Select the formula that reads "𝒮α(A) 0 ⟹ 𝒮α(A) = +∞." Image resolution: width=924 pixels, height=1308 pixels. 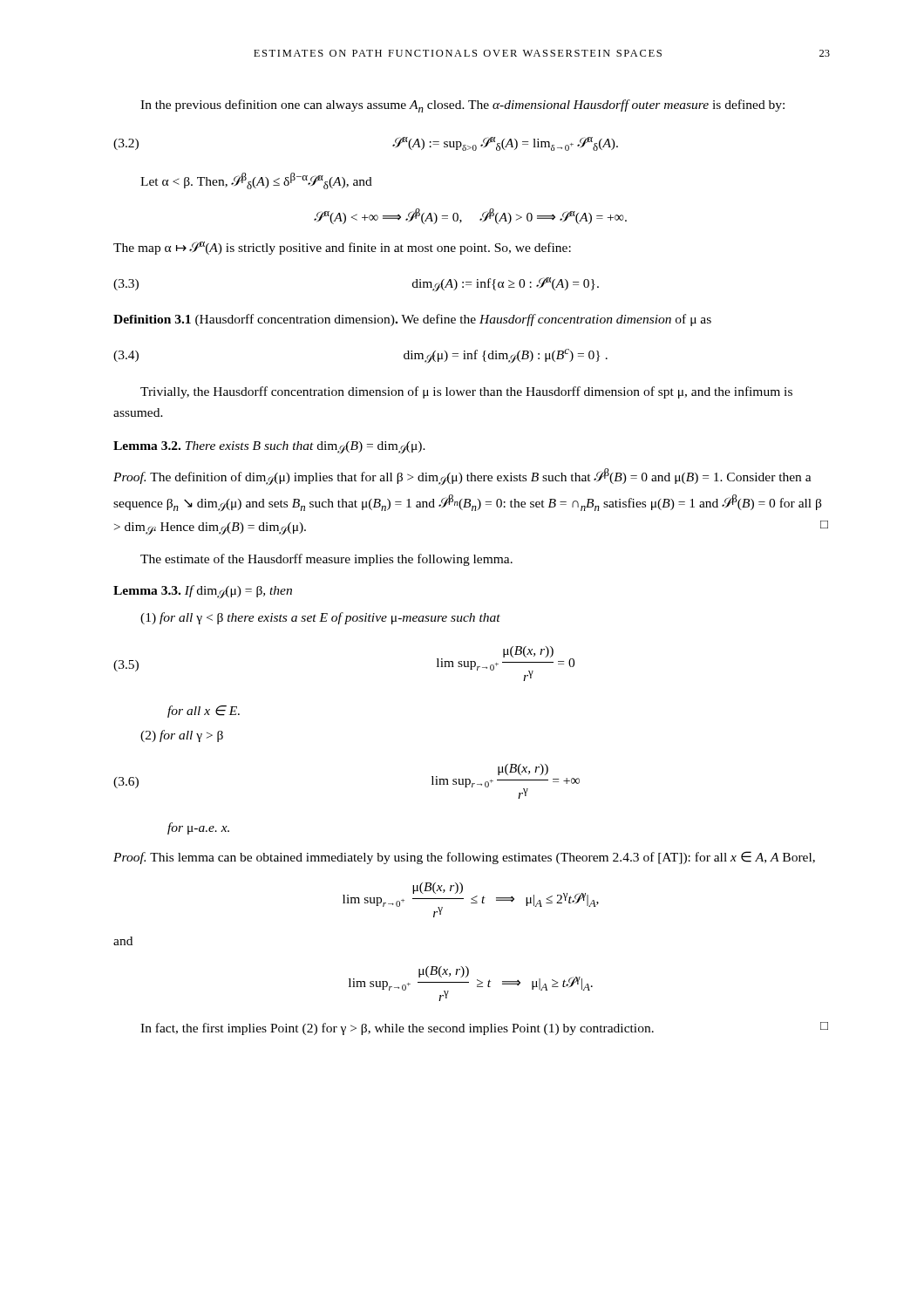tap(471, 216)
